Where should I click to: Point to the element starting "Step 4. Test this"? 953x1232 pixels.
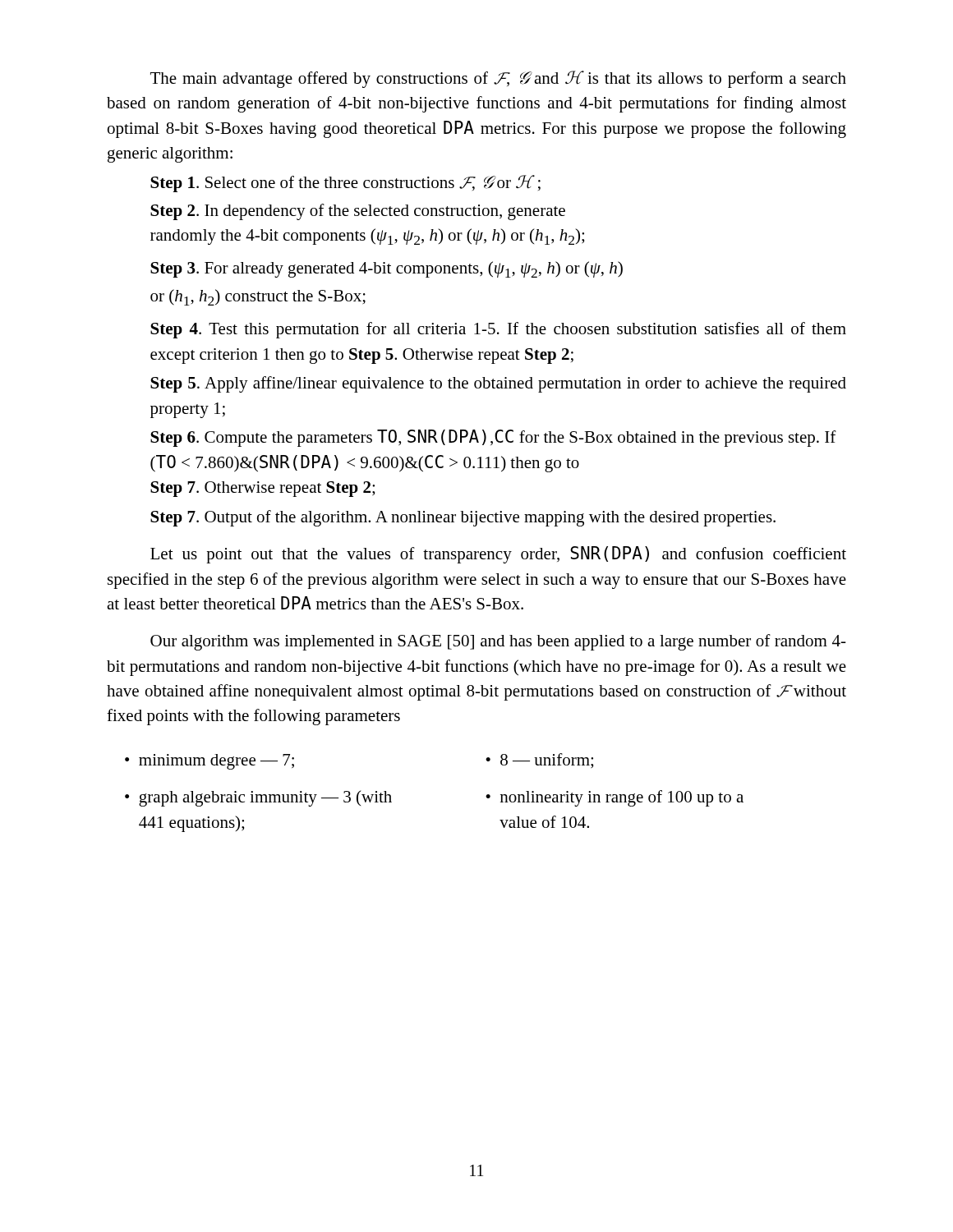(x=498, y=341)
